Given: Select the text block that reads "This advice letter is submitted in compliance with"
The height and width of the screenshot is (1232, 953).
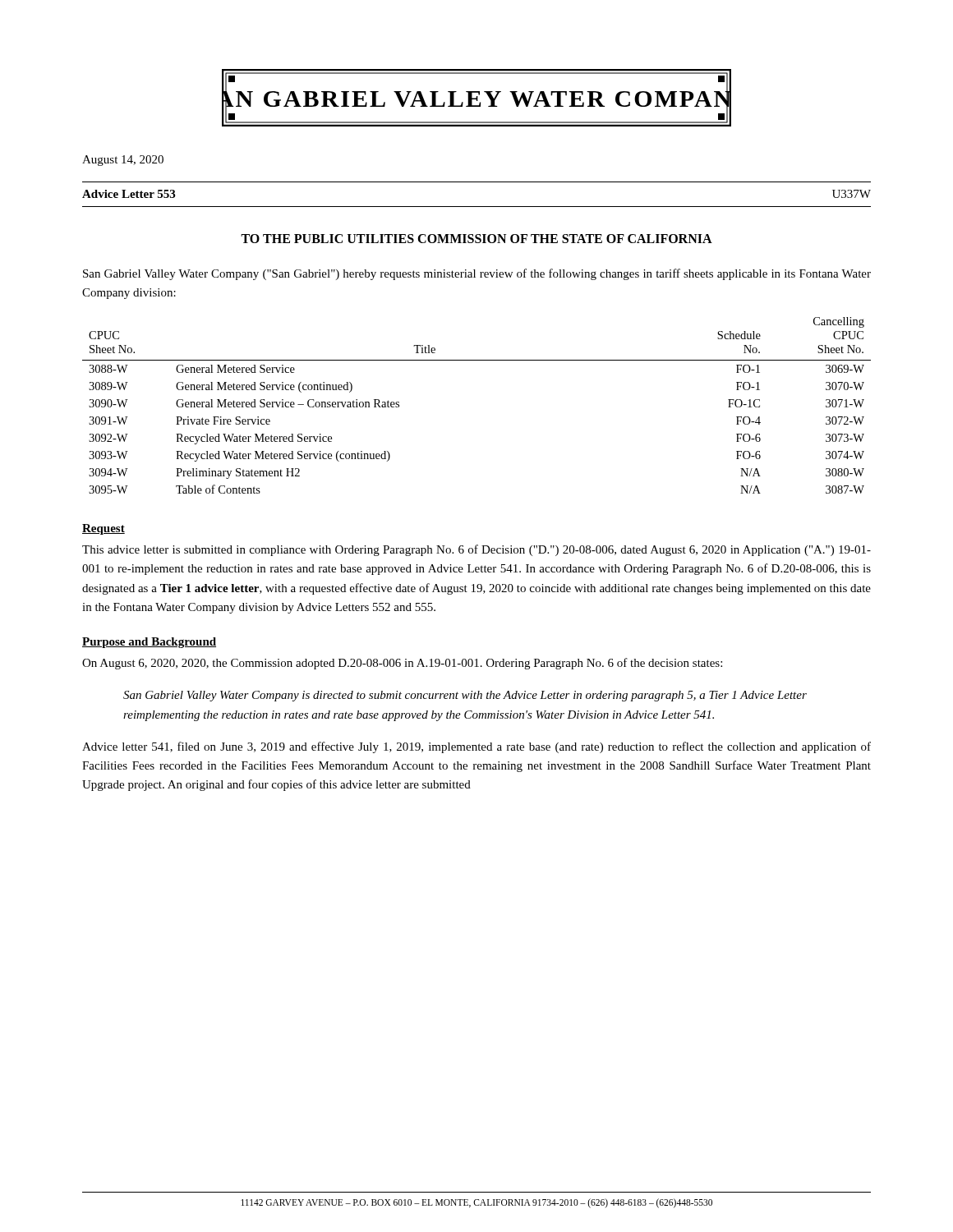Looking at the screenshot, I should (476, 578).
